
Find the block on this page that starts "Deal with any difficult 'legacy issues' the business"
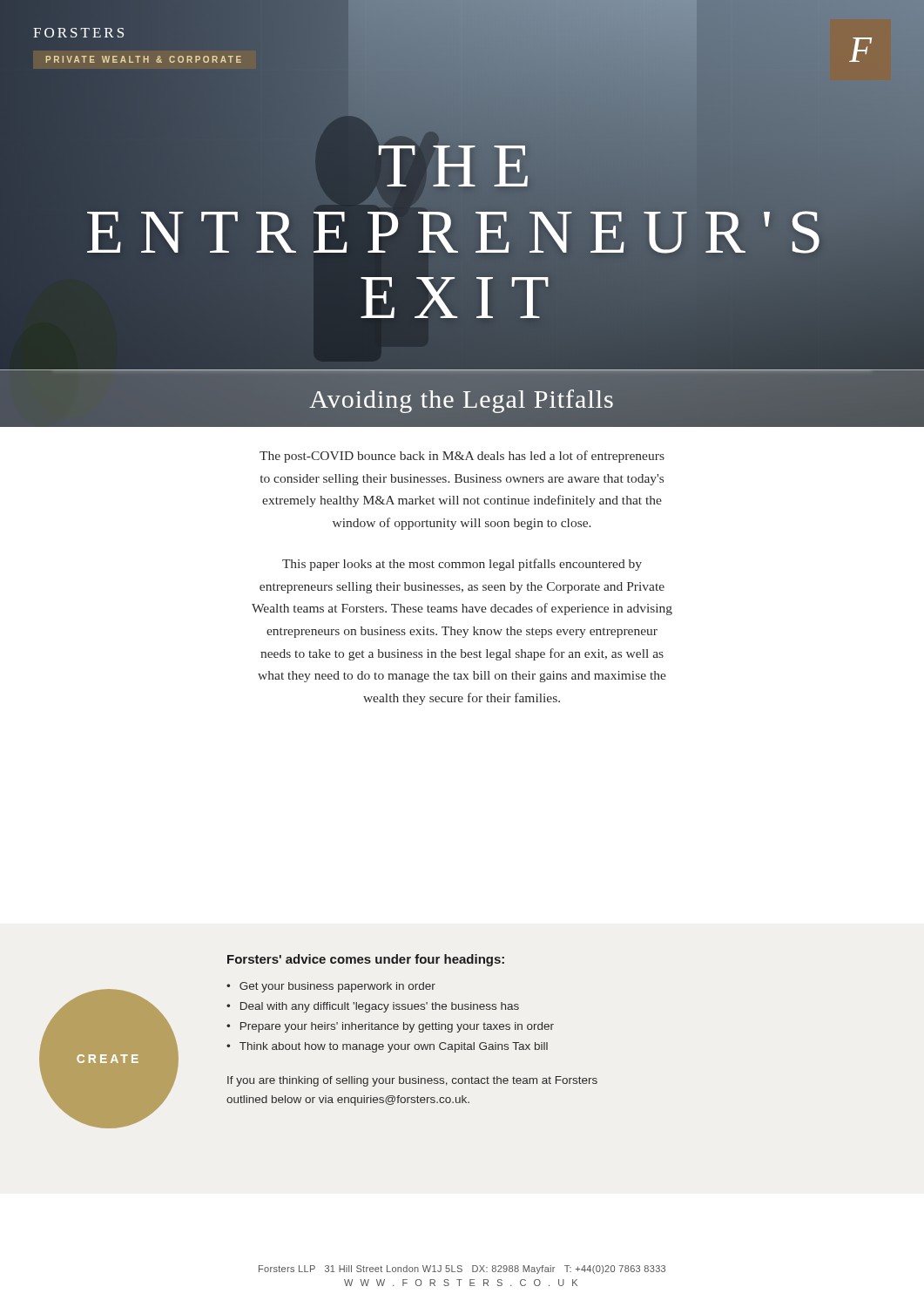pyautogui.click(x=379, y=1006)
